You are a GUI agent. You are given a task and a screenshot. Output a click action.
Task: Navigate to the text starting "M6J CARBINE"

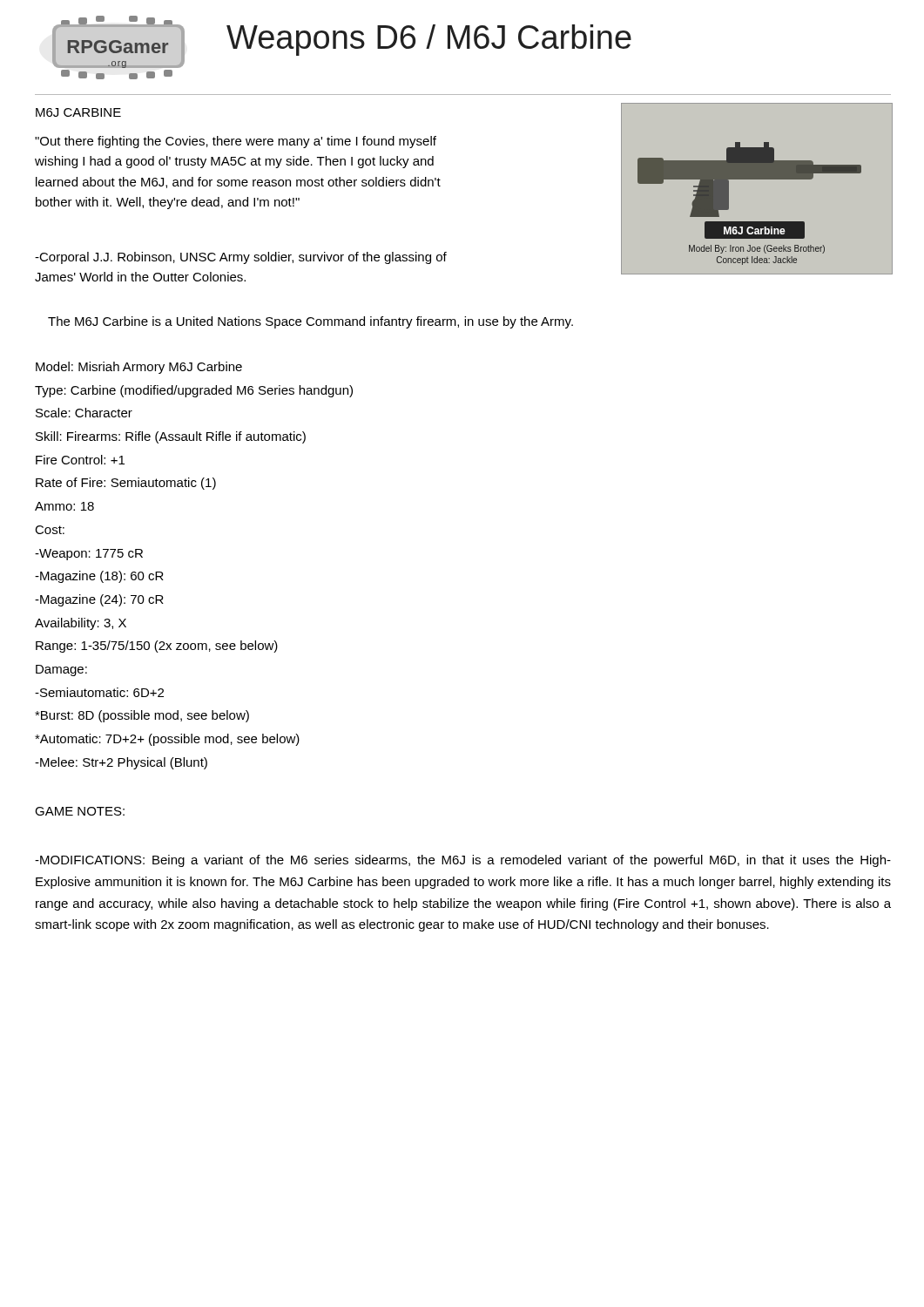78,112
